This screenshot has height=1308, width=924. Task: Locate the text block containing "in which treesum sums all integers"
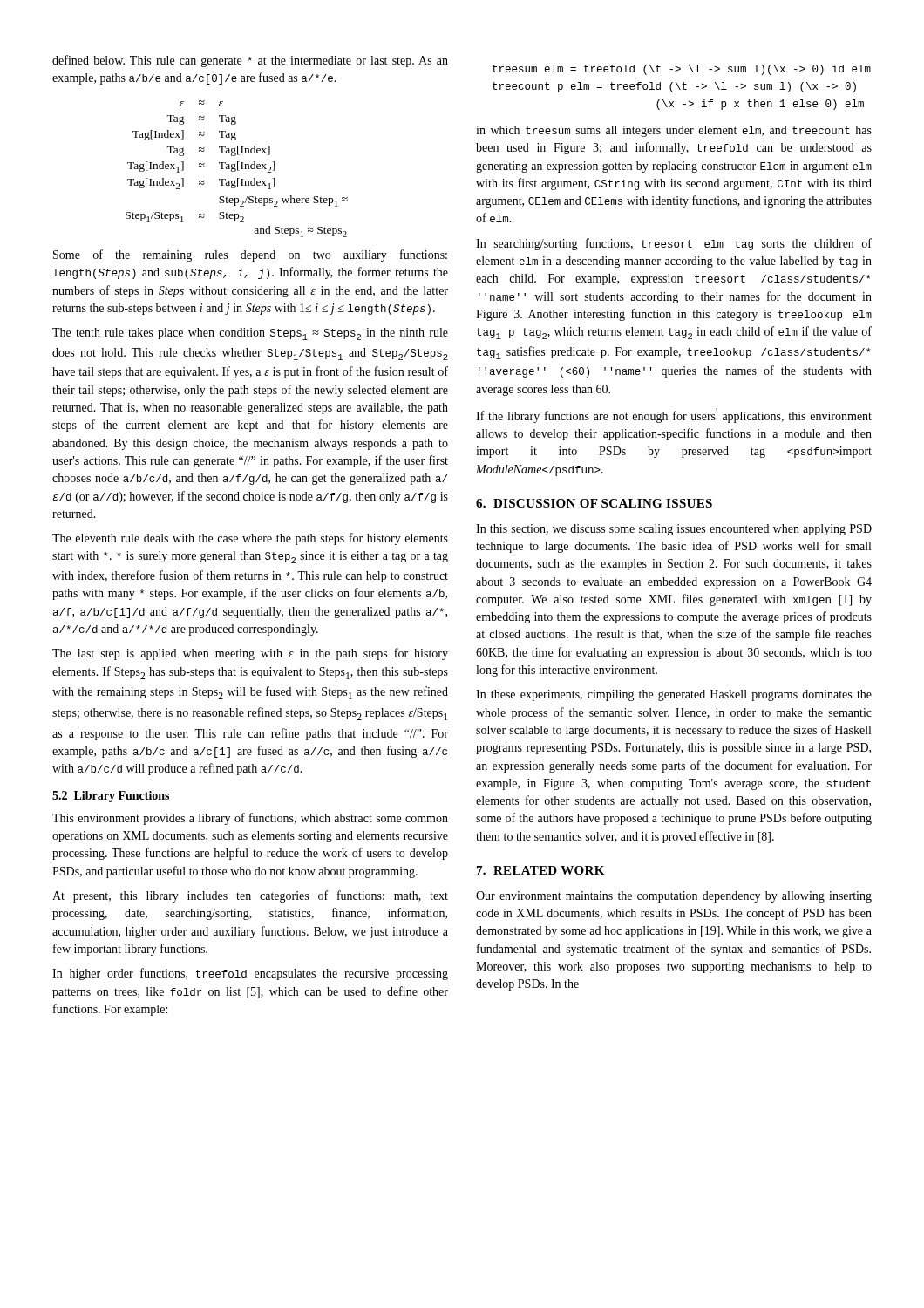tap(674, 300)
